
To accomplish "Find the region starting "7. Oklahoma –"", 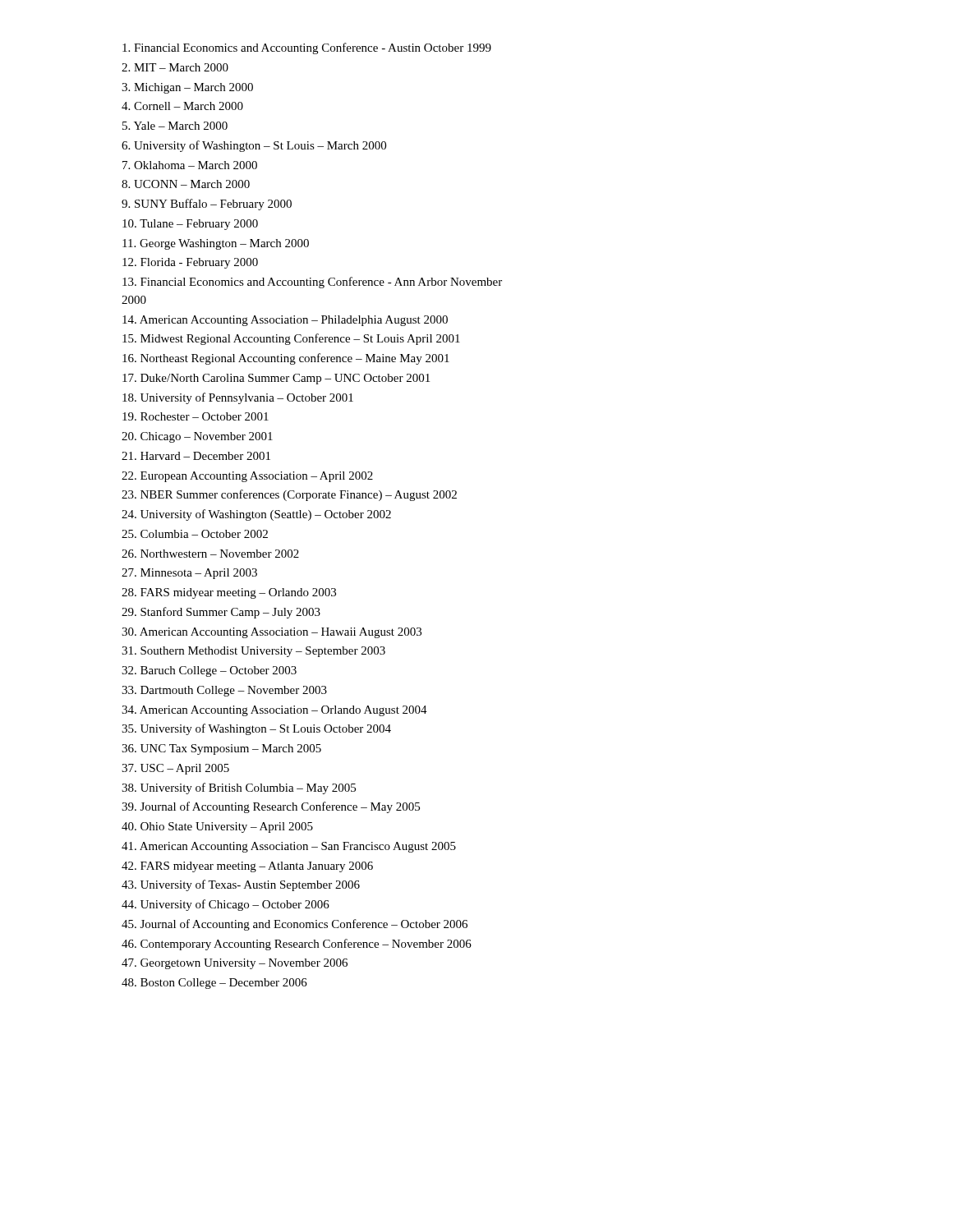I will pos(190,165).
